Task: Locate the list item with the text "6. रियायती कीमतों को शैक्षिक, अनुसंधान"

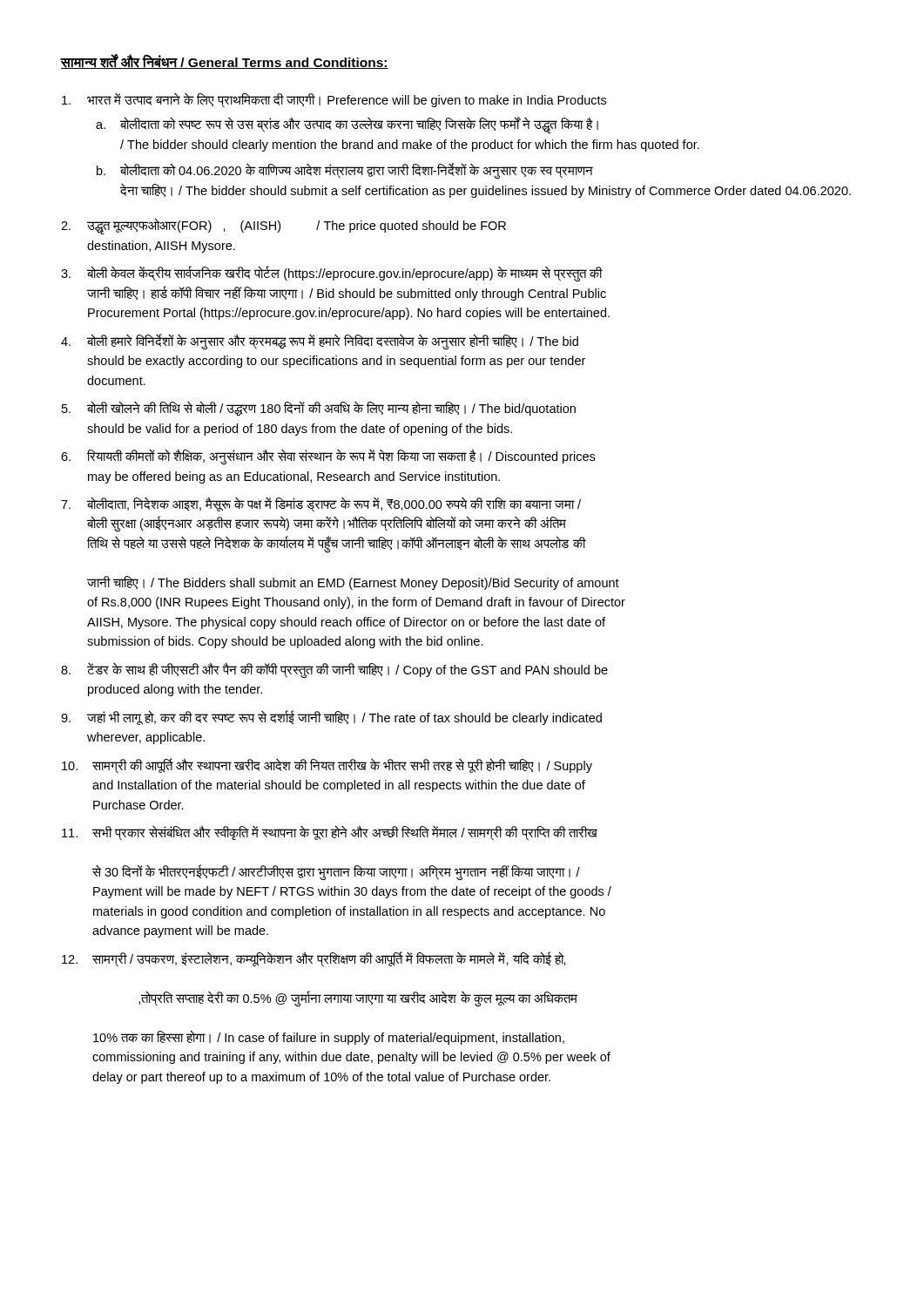Action: click(x=328, y=467)
